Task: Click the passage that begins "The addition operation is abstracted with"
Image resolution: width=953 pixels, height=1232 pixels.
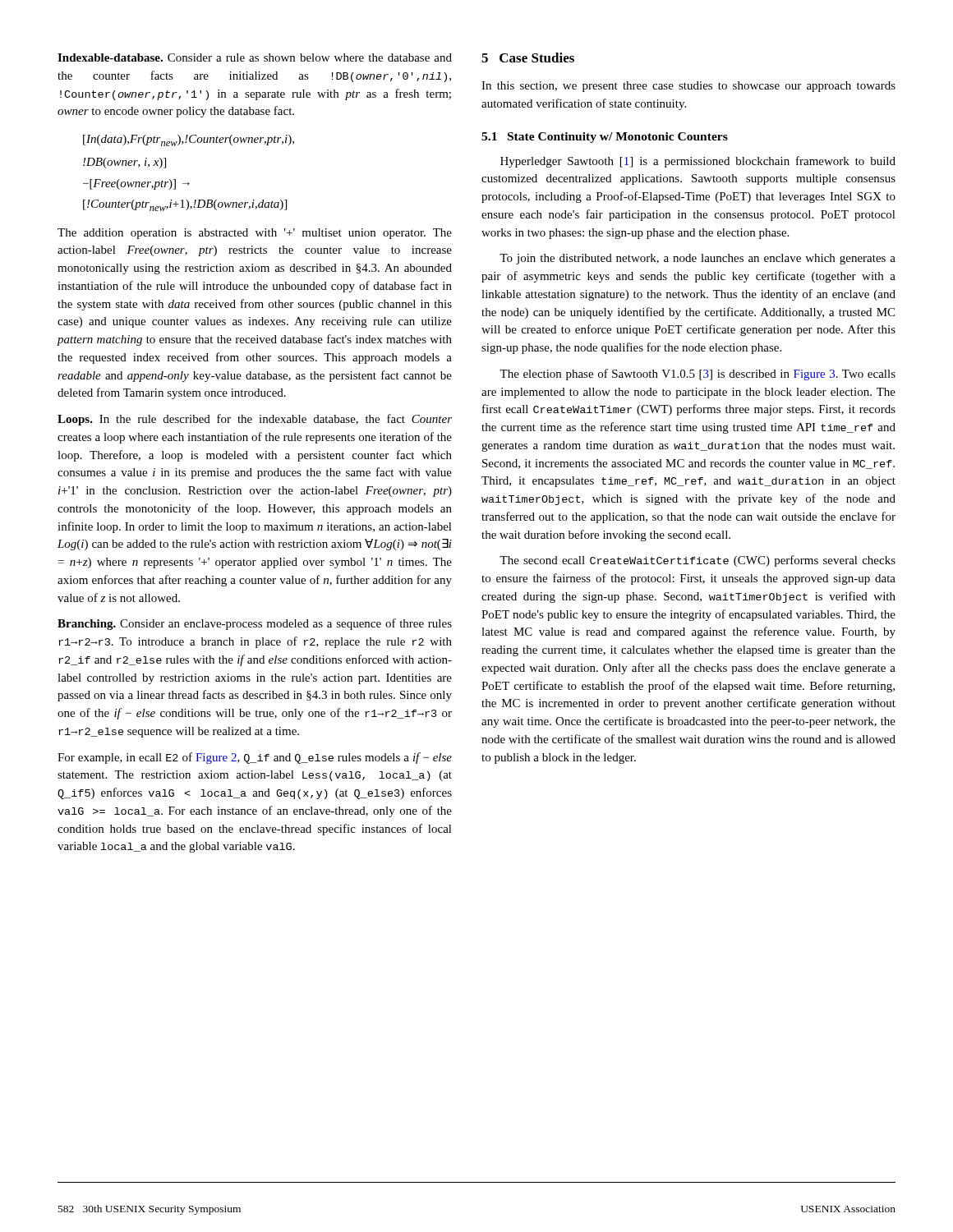Action: point(255,313)
